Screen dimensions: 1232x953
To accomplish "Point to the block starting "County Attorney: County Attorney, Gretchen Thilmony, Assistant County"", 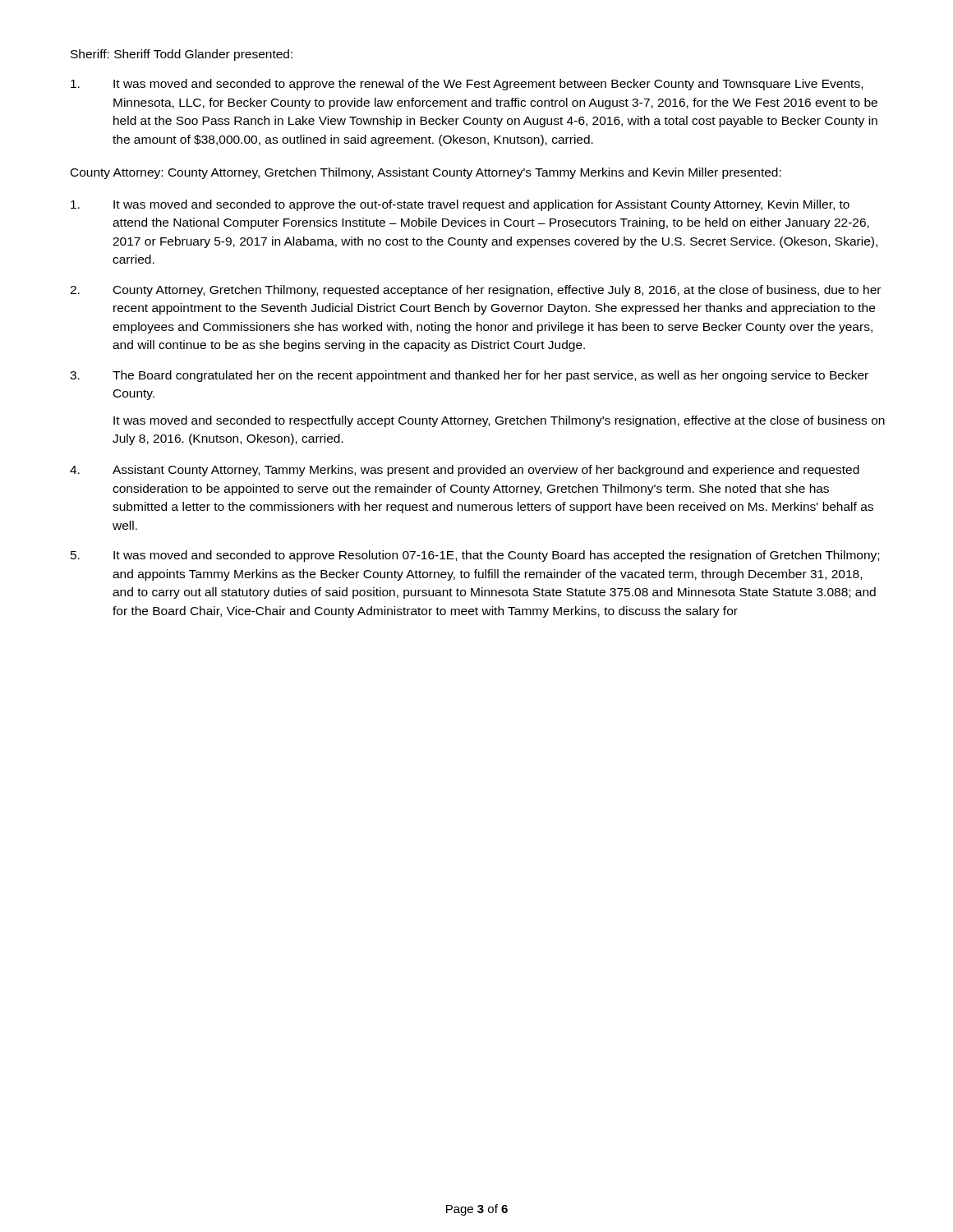I will point(426,172).
